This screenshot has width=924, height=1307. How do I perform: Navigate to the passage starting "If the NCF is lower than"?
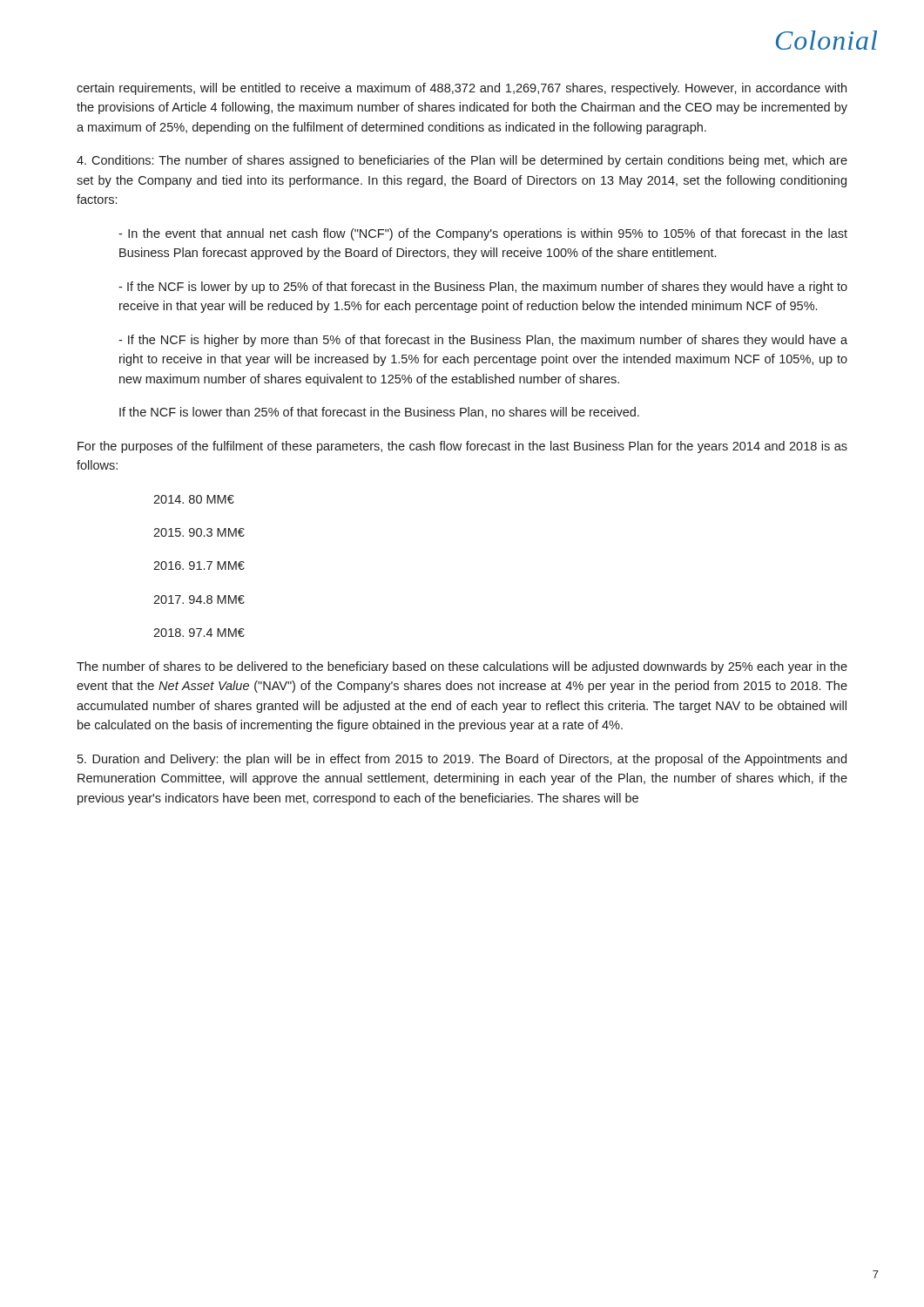point(379,412)
